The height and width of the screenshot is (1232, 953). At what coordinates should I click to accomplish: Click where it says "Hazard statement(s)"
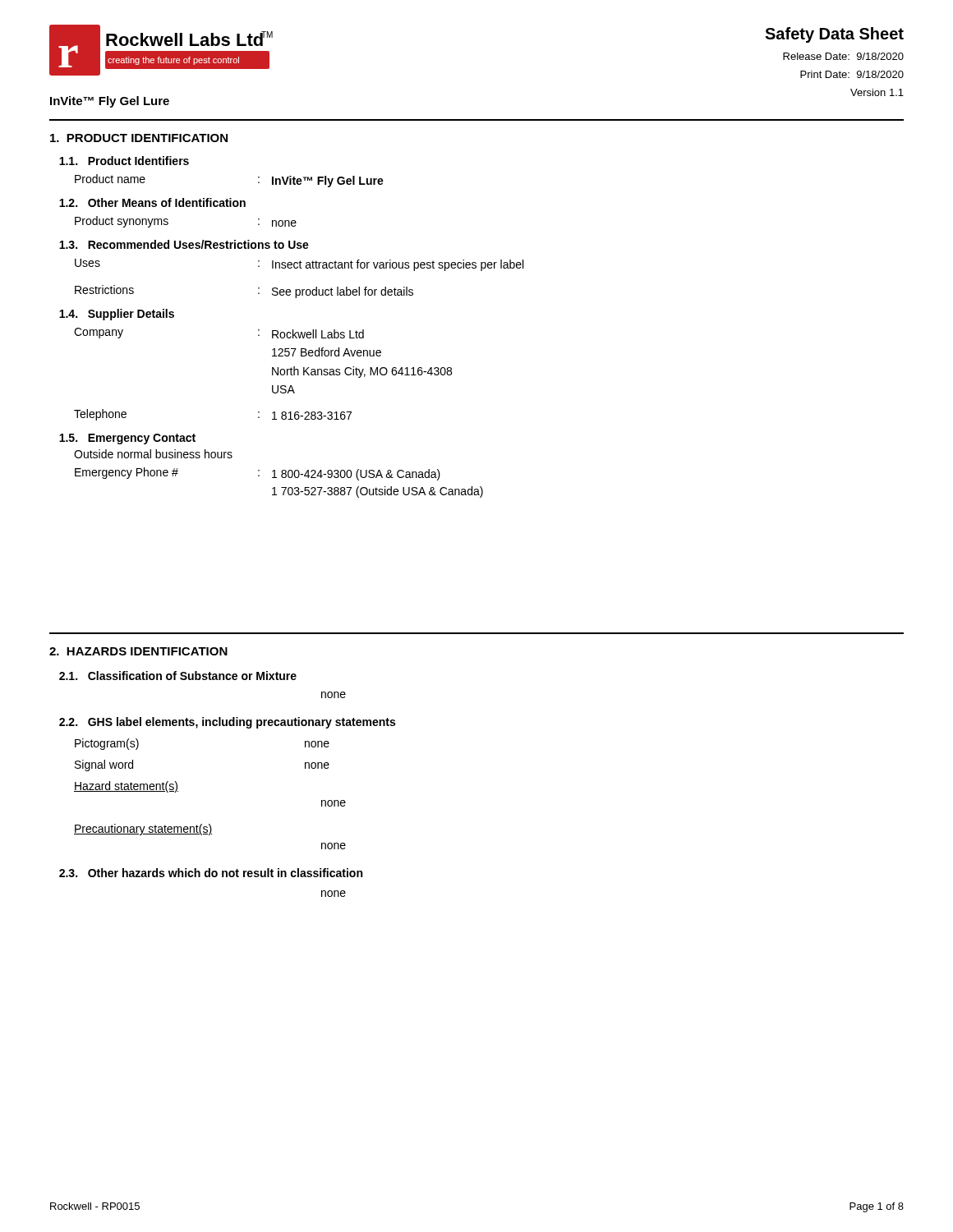pos(126,786)
